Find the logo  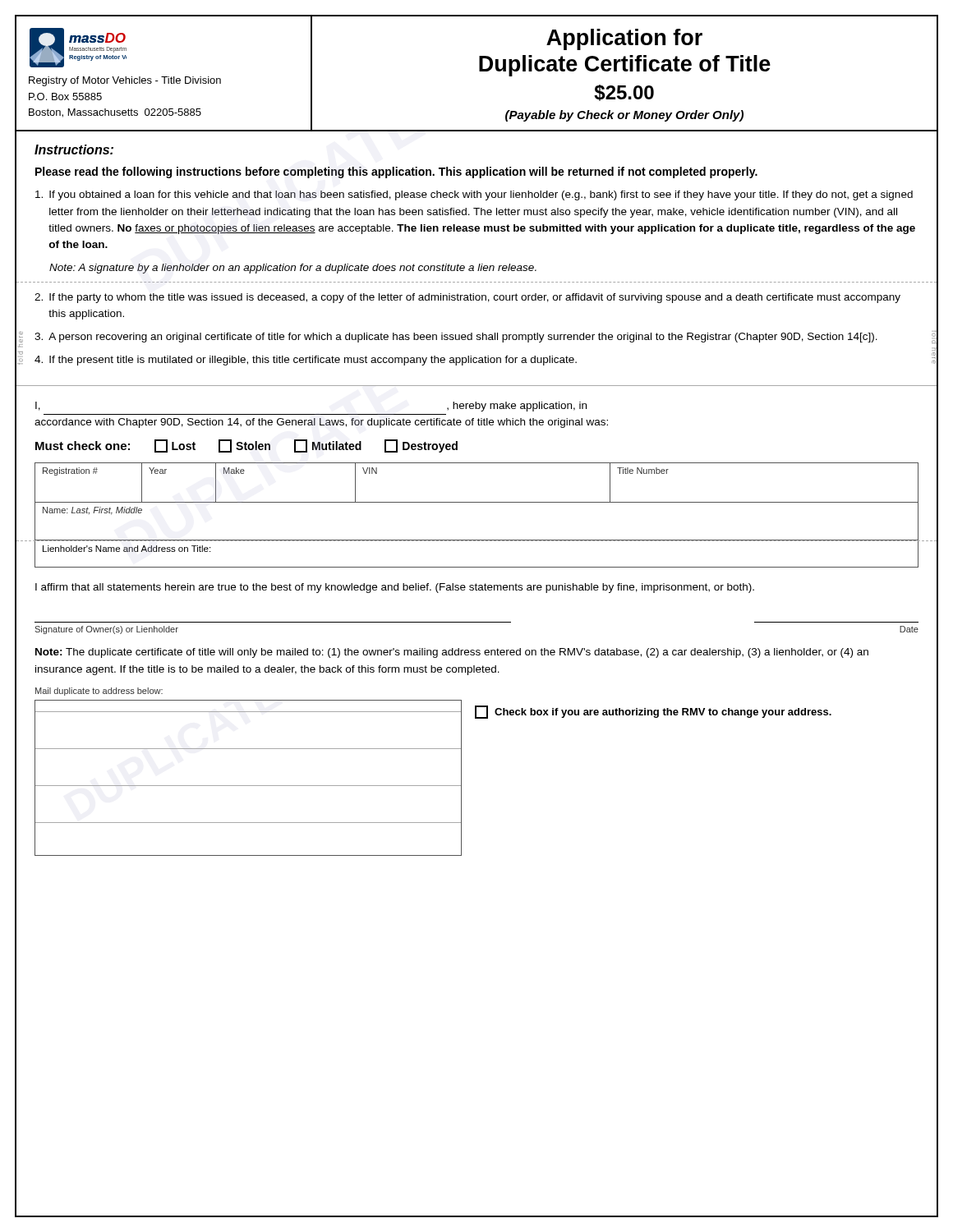click(x=163, y=48)
